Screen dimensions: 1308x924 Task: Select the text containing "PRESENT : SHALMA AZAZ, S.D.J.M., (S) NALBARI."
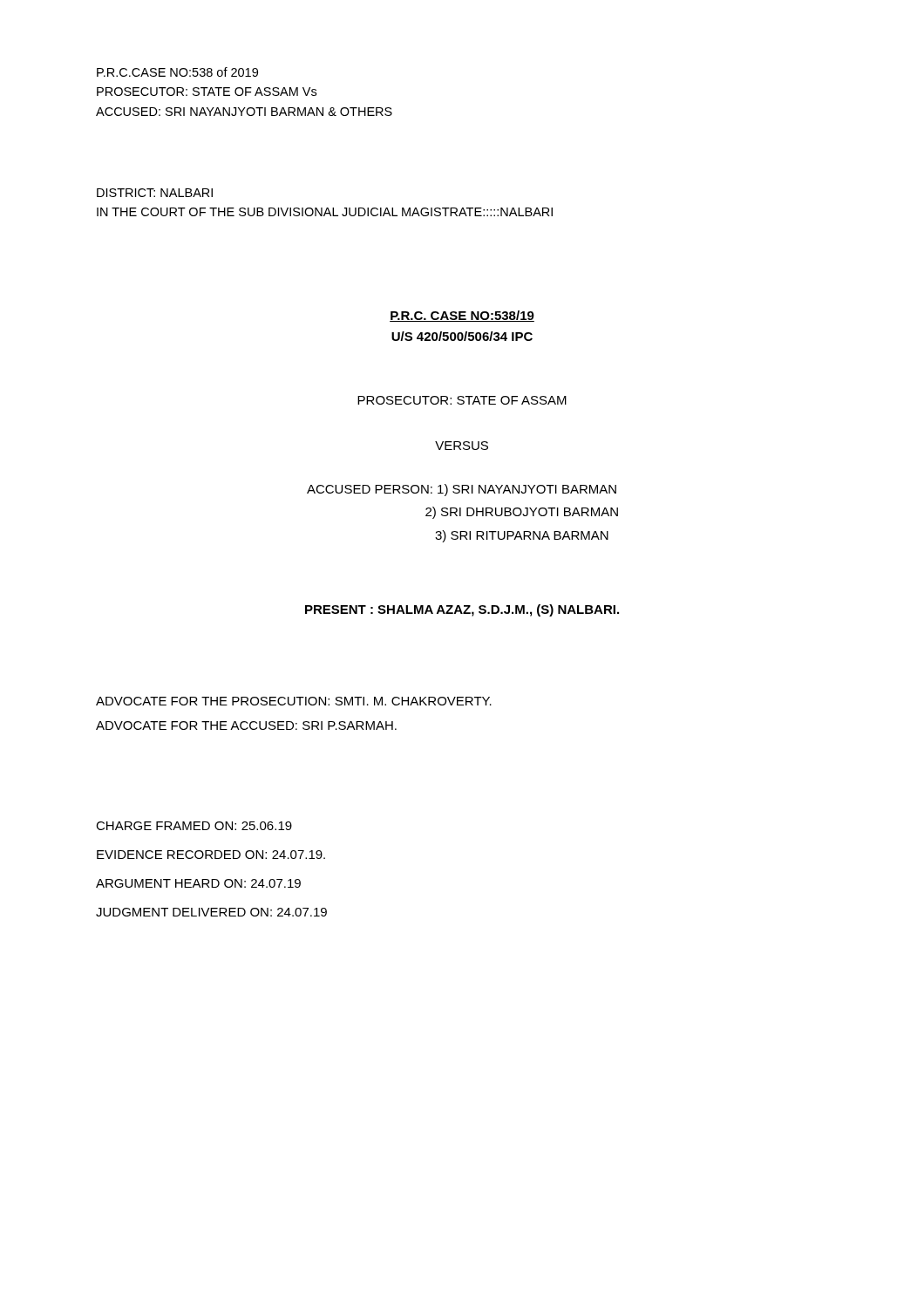pos(462,609)
